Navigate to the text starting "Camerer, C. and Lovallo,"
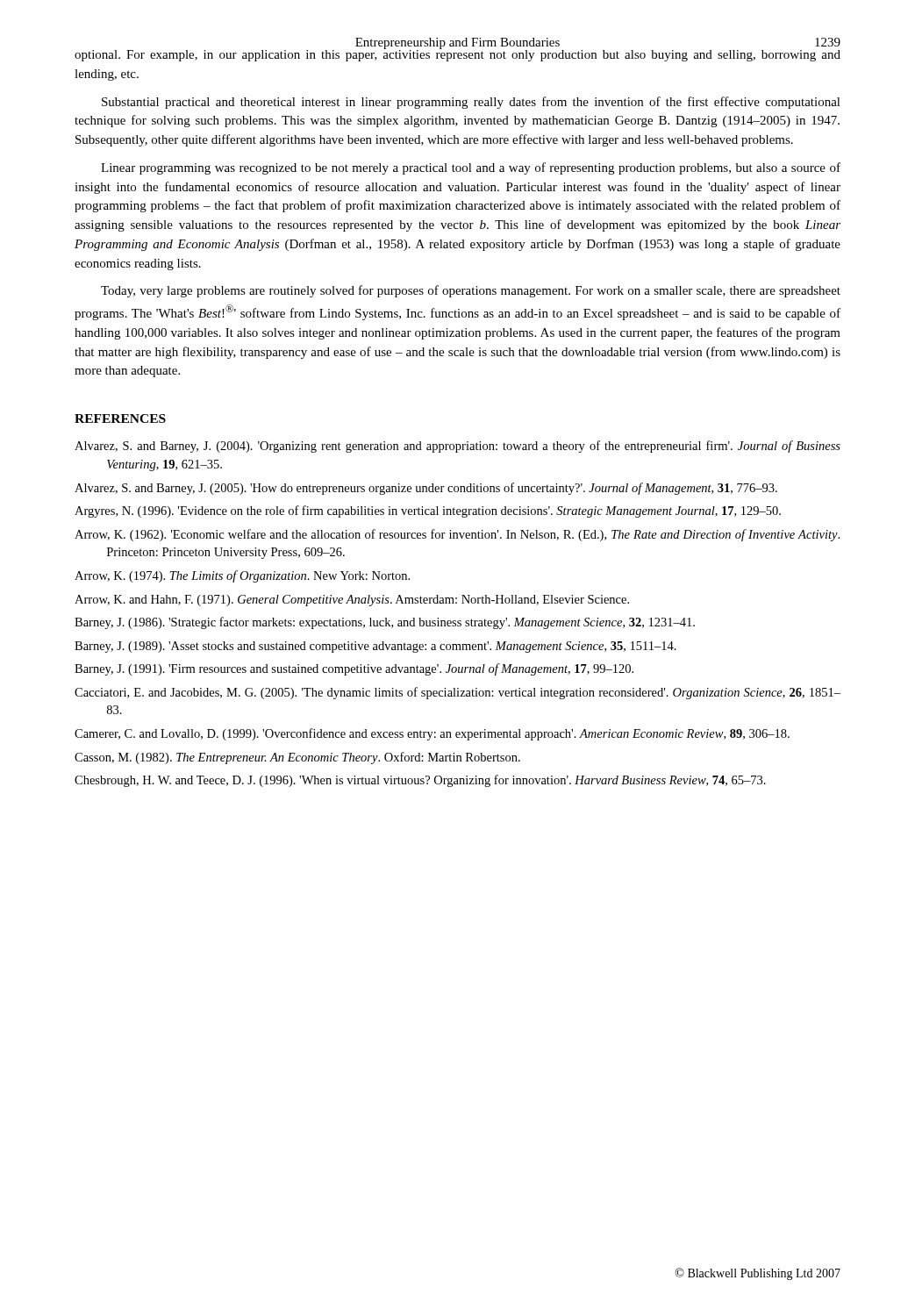This screenshot has width=915, height=1316. [x=432, y=733]
